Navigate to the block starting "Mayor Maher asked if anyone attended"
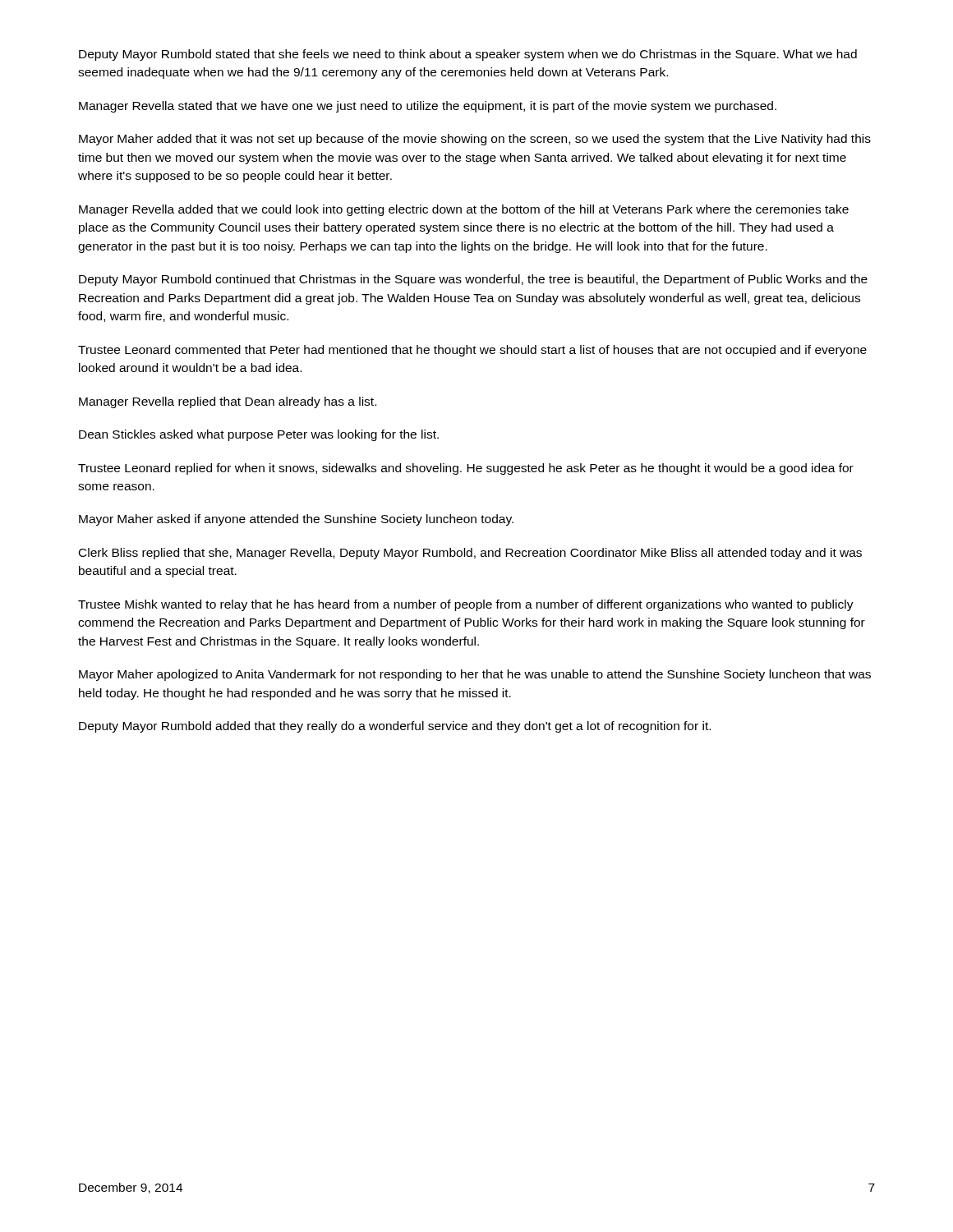 (x=296, y=519)
